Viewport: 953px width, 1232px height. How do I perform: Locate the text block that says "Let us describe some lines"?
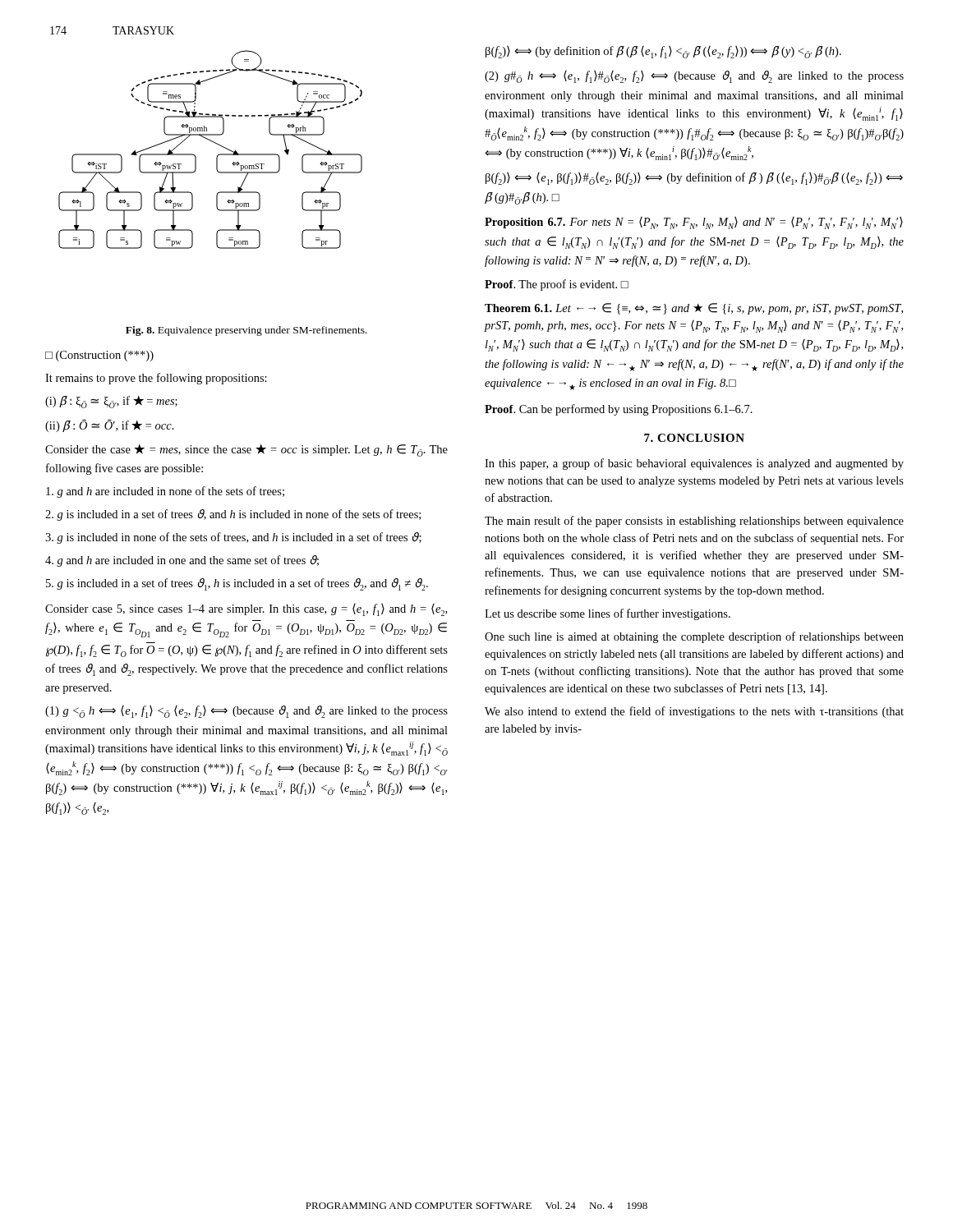tap(694, 614)
